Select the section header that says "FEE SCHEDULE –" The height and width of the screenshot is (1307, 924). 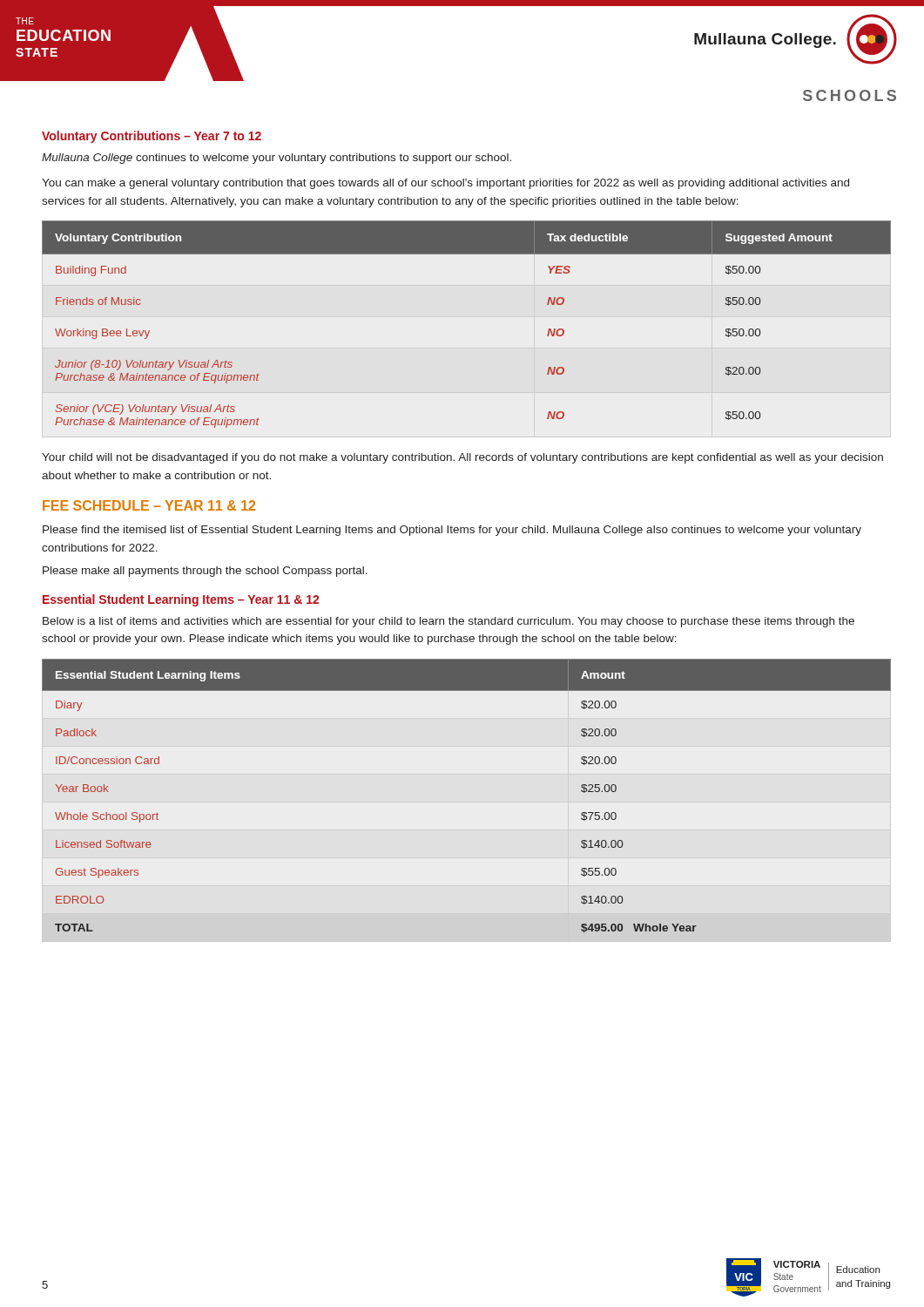[x=149, y=506]
